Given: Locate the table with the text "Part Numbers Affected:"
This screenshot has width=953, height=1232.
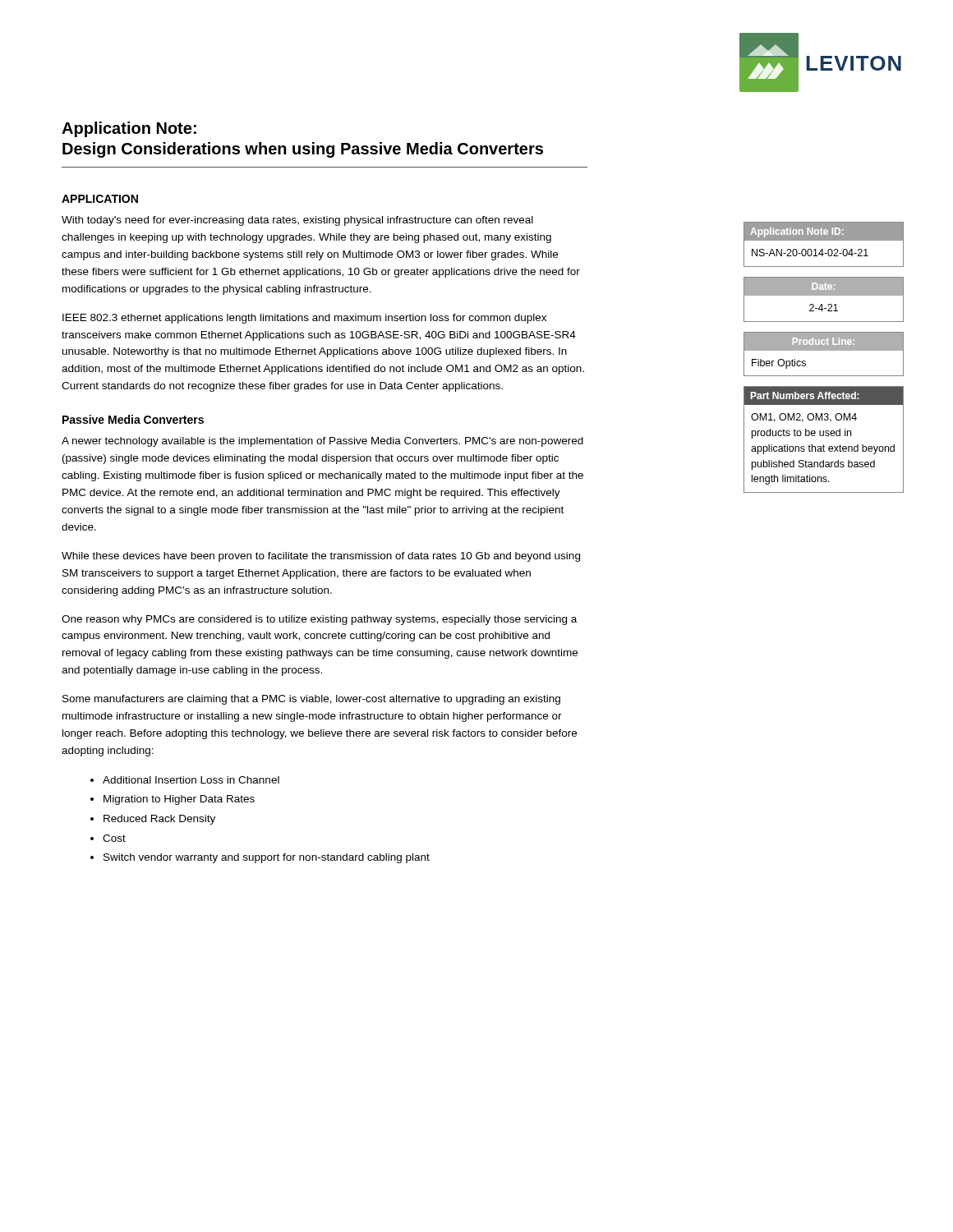Looking at the screenshot, I should [824, 440].
